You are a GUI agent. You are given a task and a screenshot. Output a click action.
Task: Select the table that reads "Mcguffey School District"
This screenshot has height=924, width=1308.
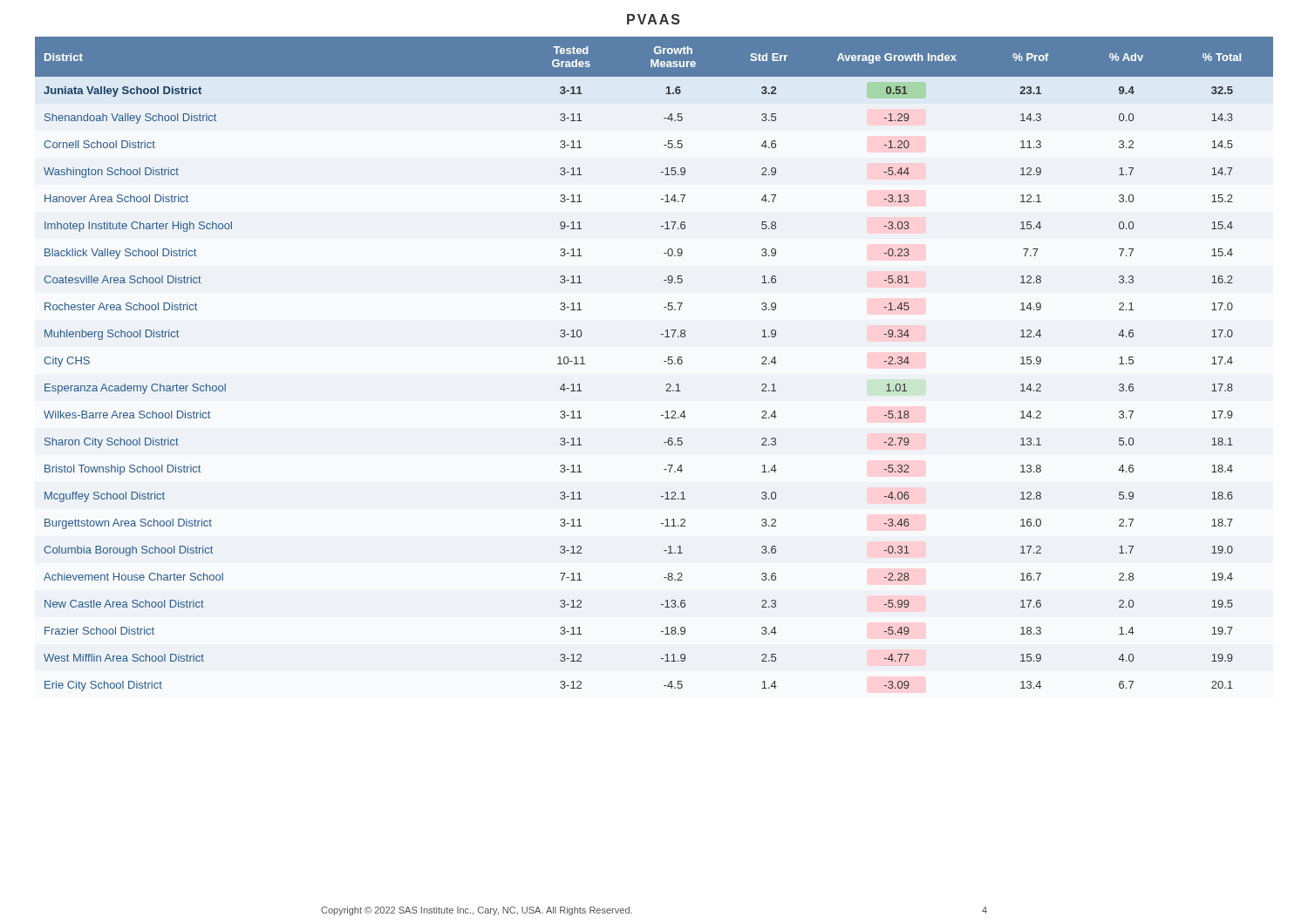point(654,367)
